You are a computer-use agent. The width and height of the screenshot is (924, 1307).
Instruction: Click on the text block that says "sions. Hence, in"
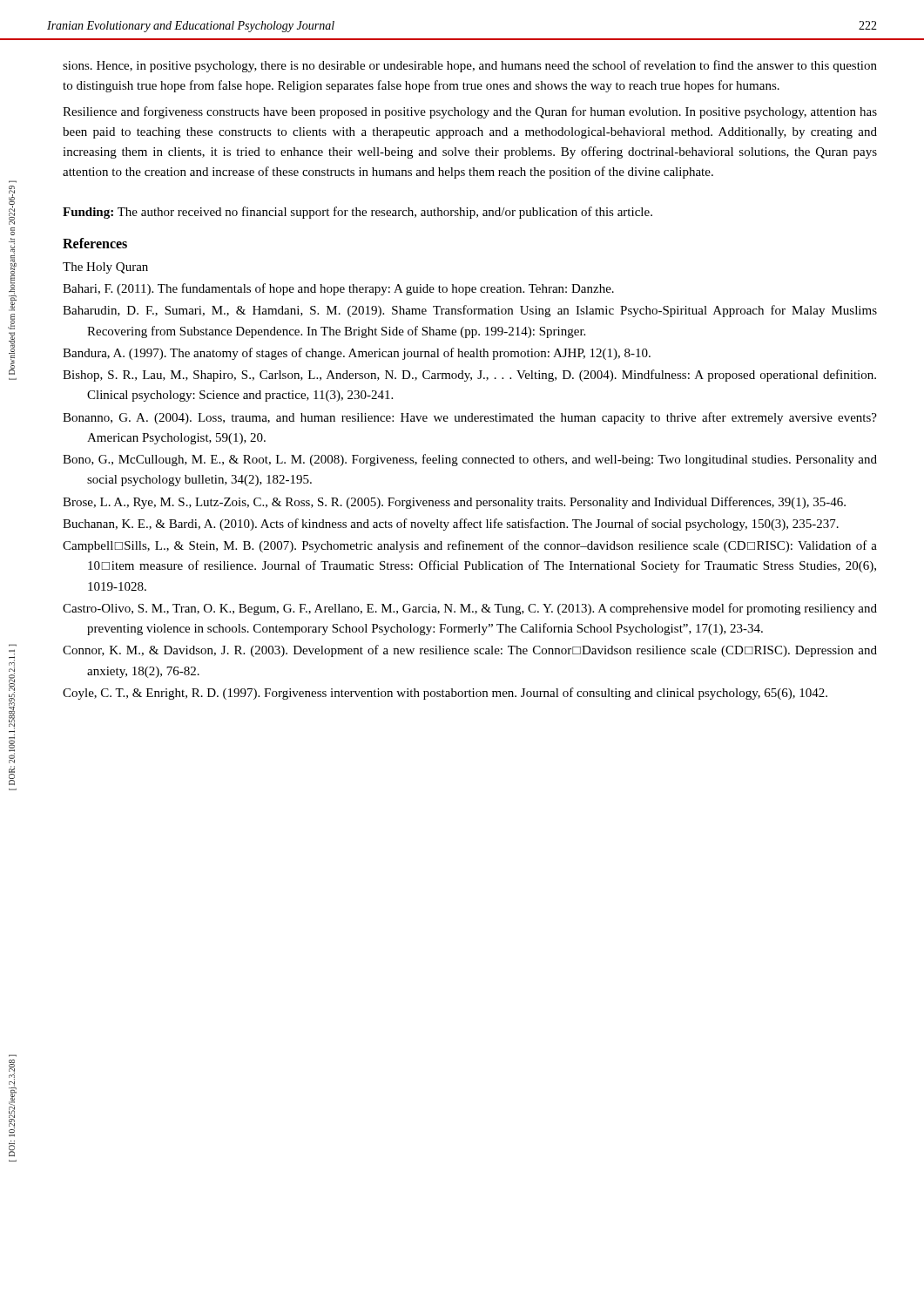click(x=470, y=75)
